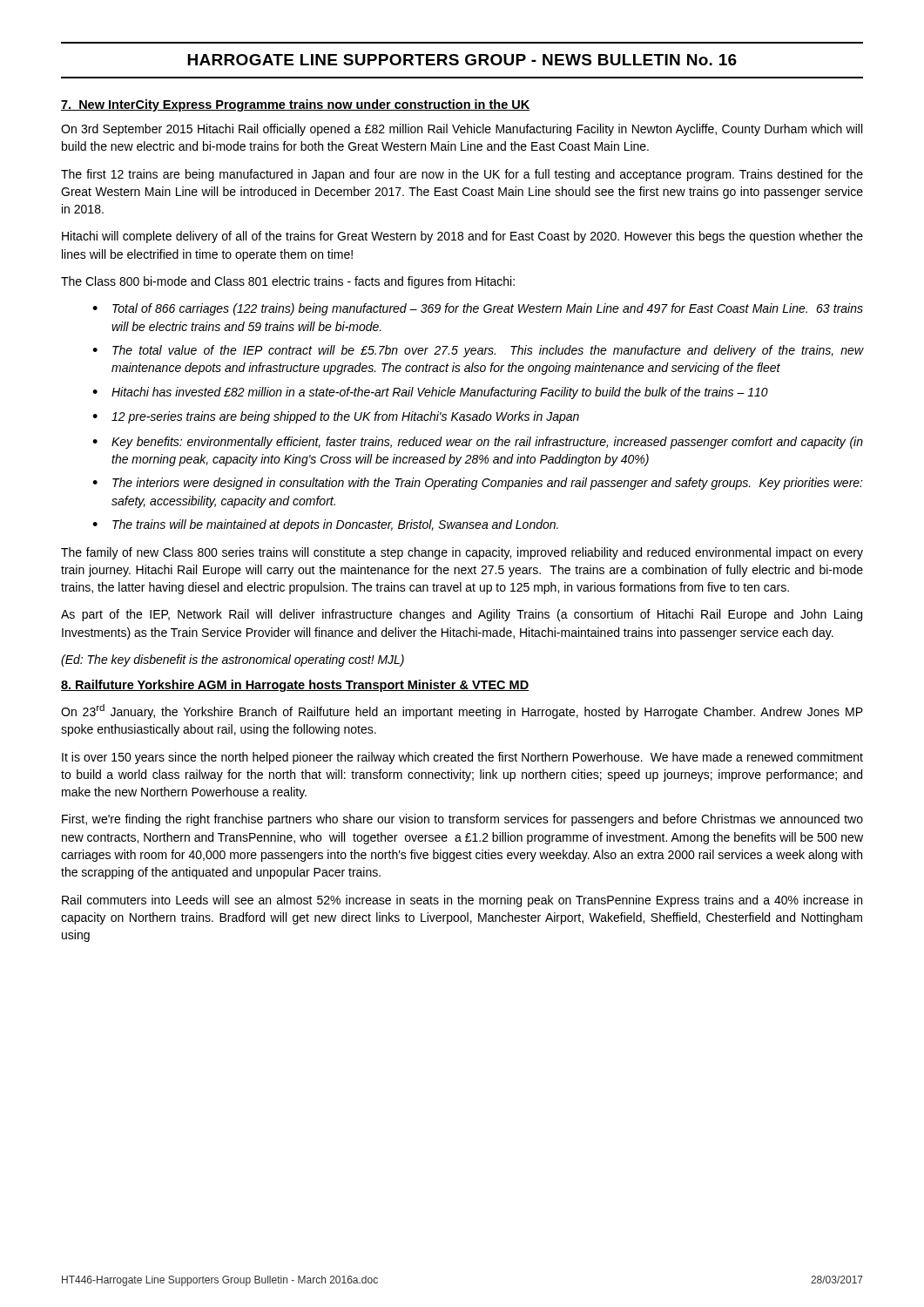Click on the element starting "• The interiors were designed in consultation"

476,492
